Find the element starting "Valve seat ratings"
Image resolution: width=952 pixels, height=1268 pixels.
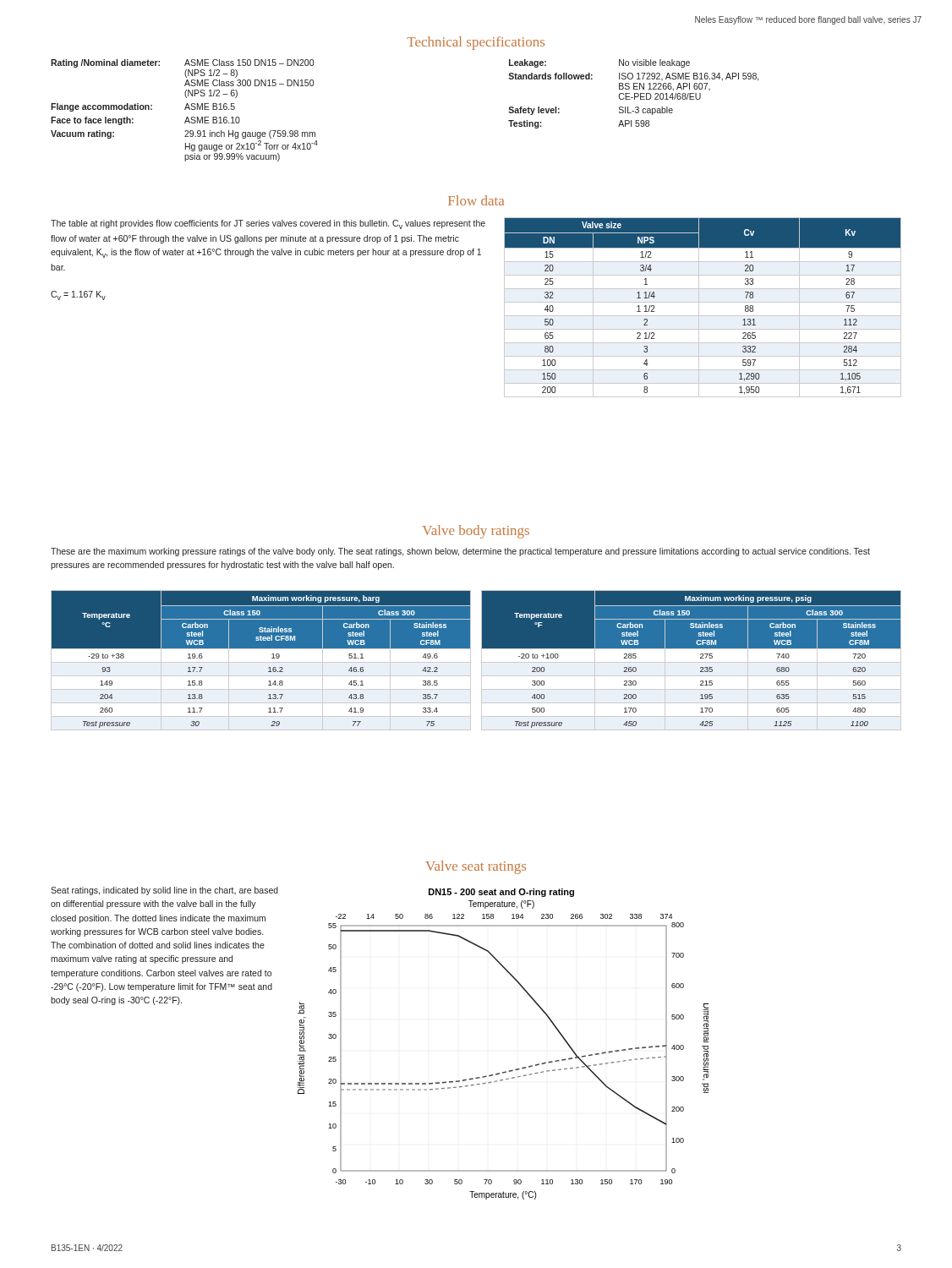[476, 866]
